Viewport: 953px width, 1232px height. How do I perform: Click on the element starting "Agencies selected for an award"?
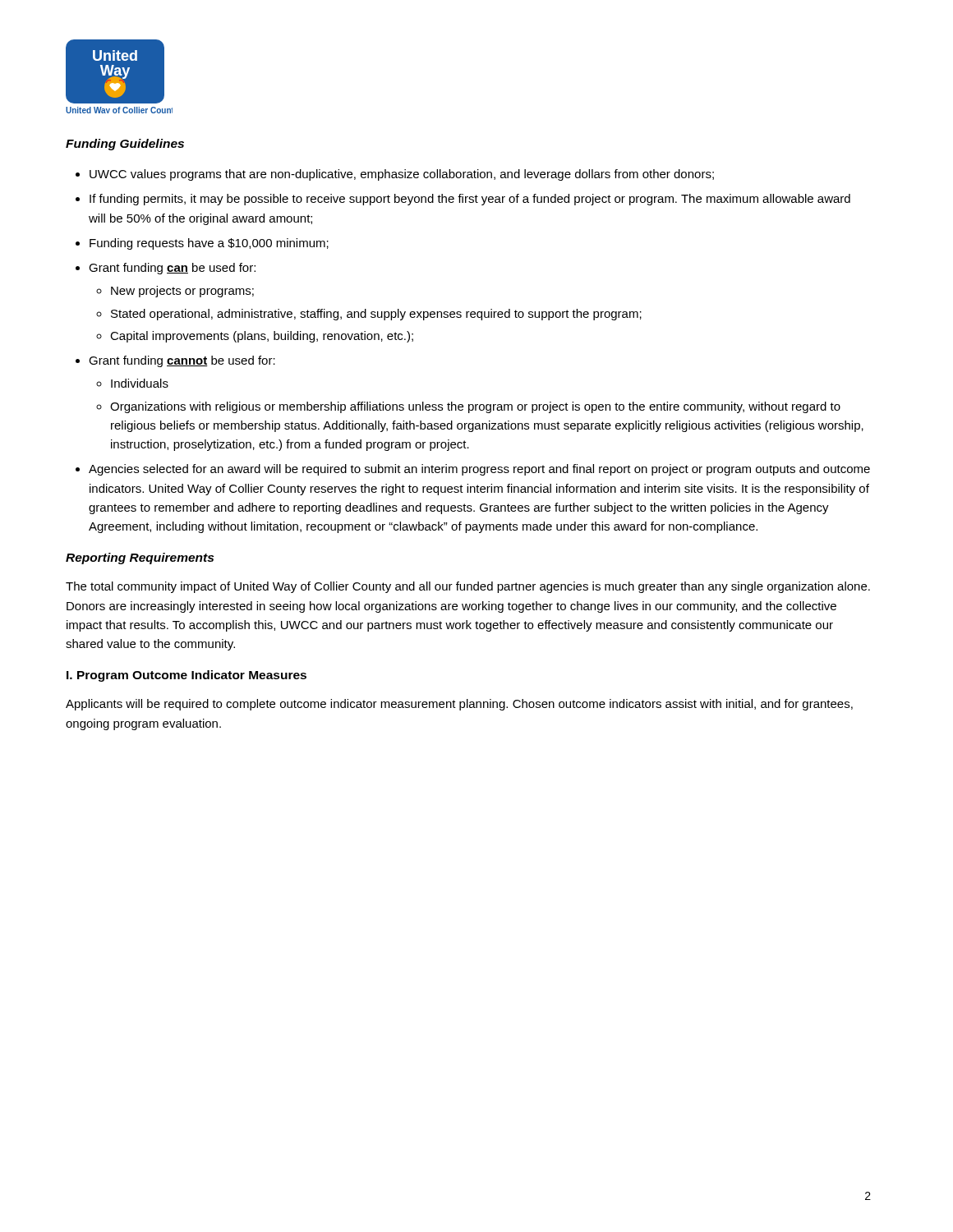coord(480,497)
